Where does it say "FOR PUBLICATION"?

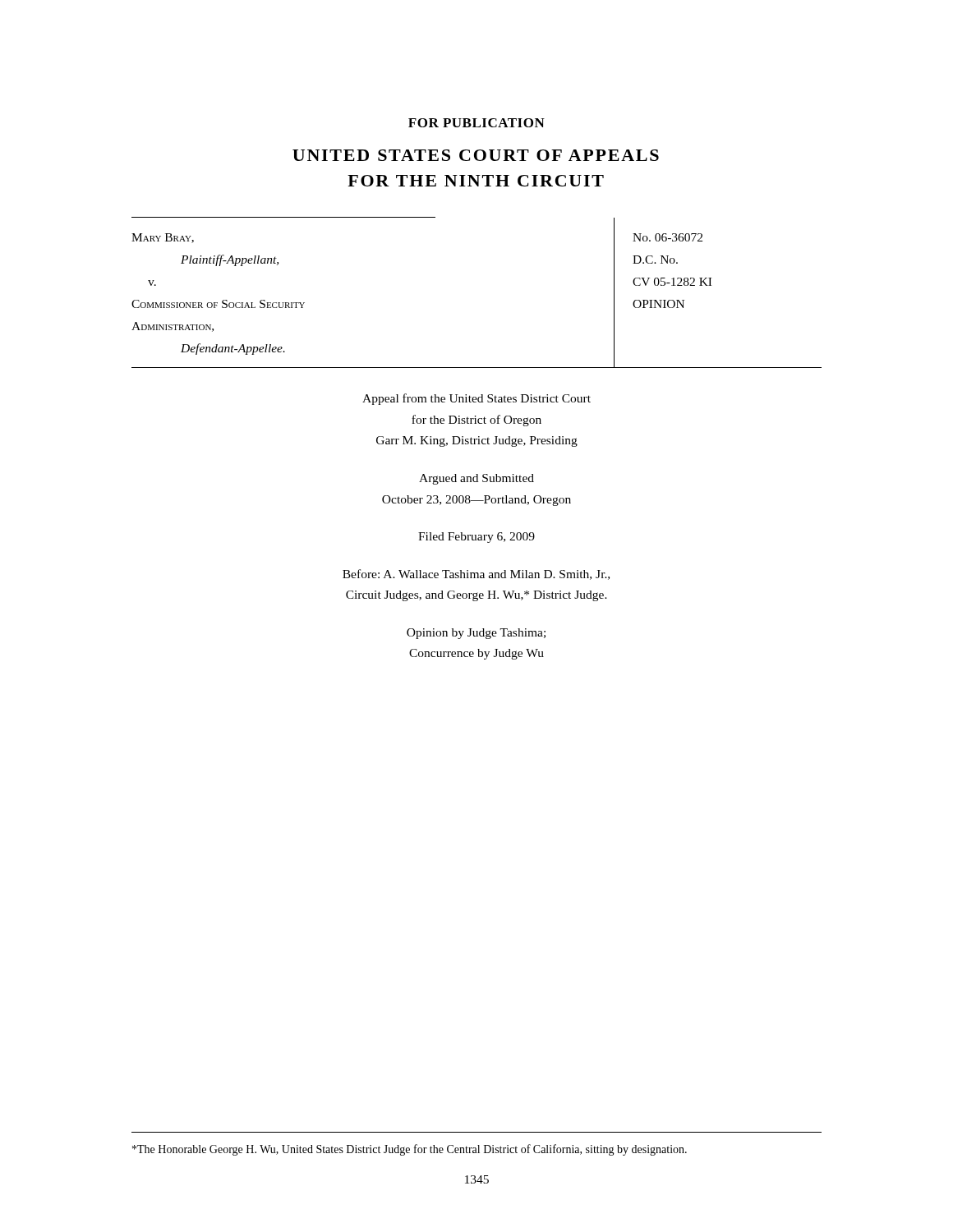tap(476, 123)
